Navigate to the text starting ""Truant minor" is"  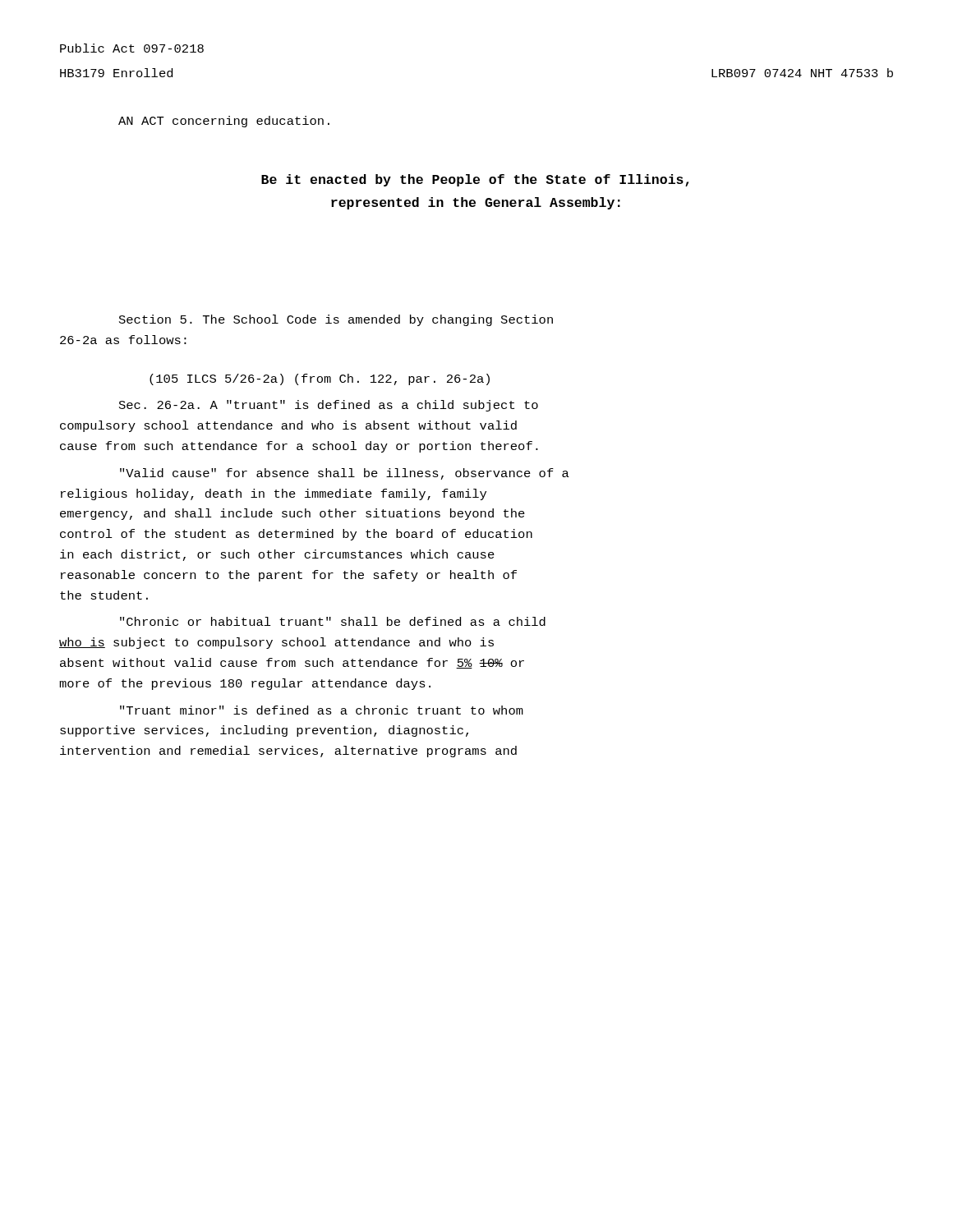(x=321, y=711)
